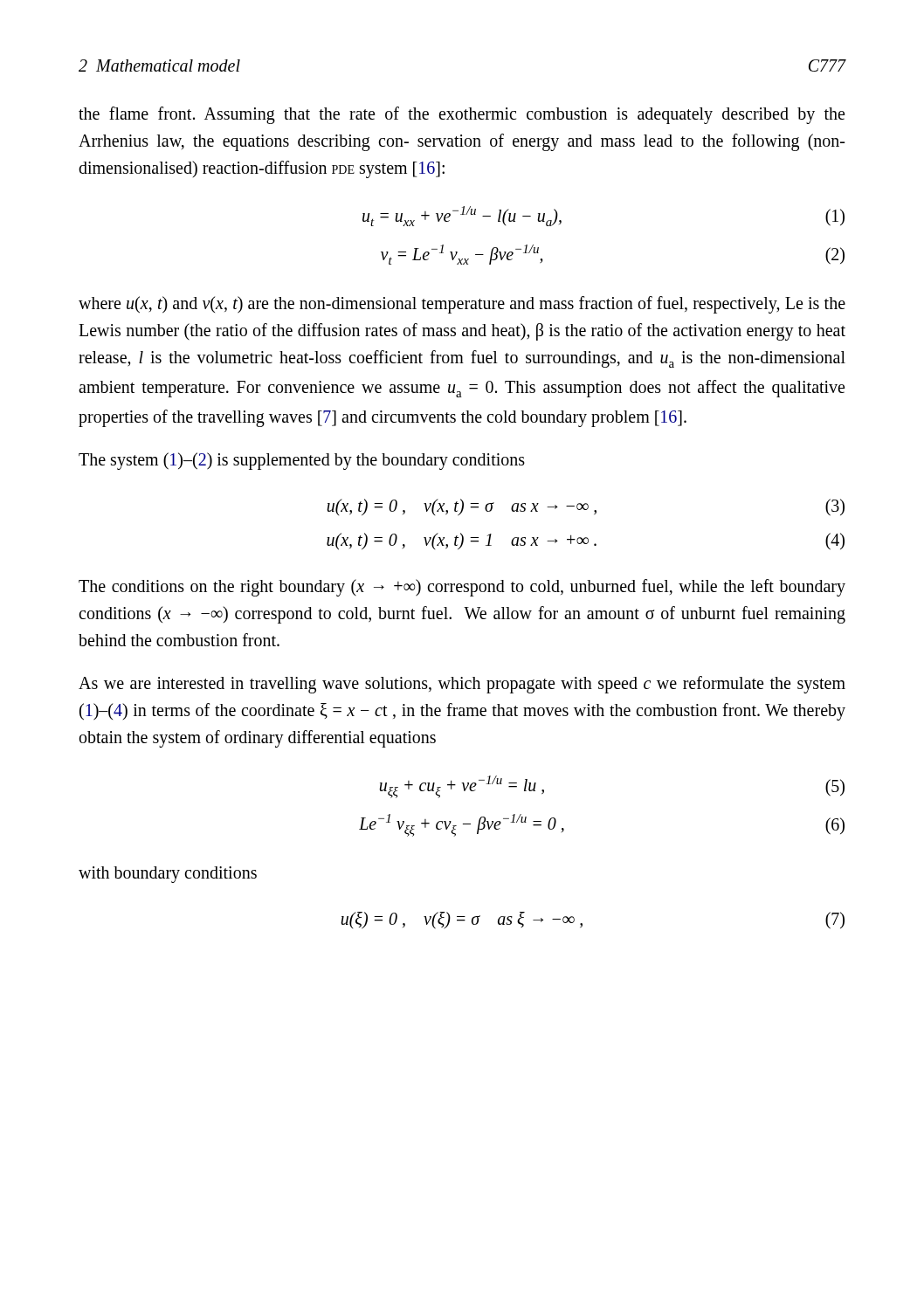Viewport: 924px width, 1310px height.
Task: Locate the block of text that opens with "As we are interested in travelling wave"
Action: 462,710
